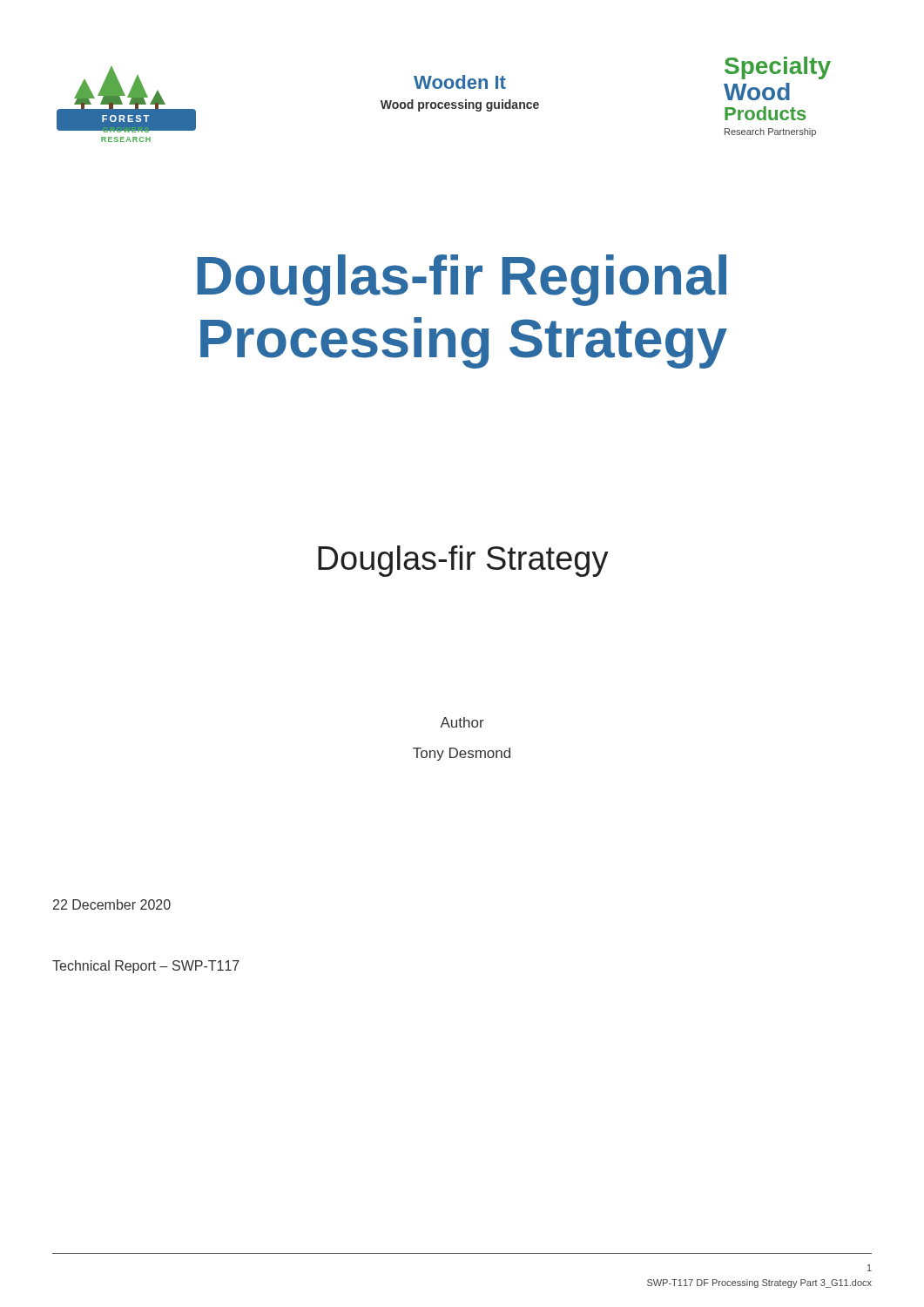Select the element starting "22 December 2020"
The width and height of the screenshot is (924, 1307).
click(x=112, y=905)
